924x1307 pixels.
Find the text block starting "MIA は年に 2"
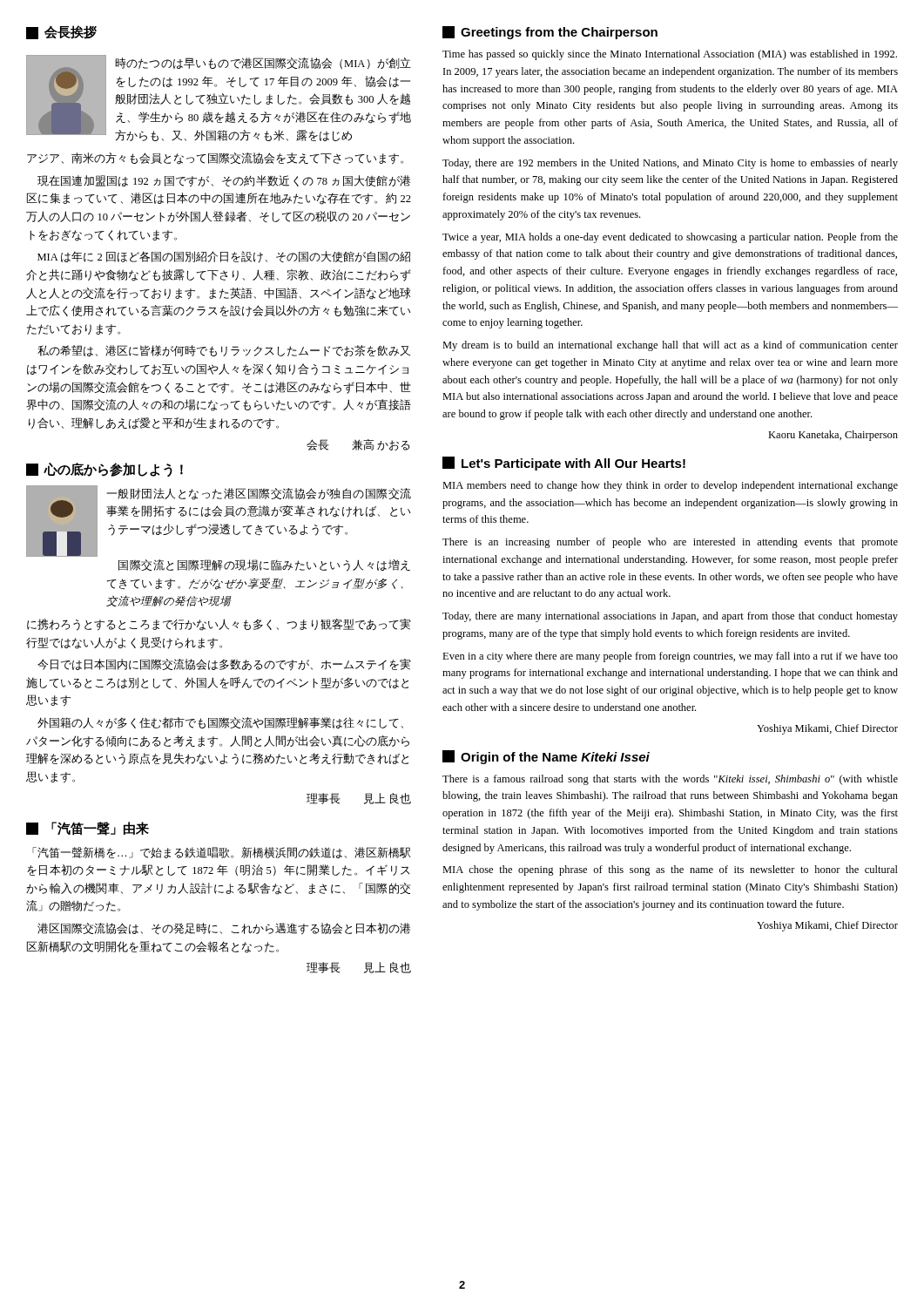219,293
